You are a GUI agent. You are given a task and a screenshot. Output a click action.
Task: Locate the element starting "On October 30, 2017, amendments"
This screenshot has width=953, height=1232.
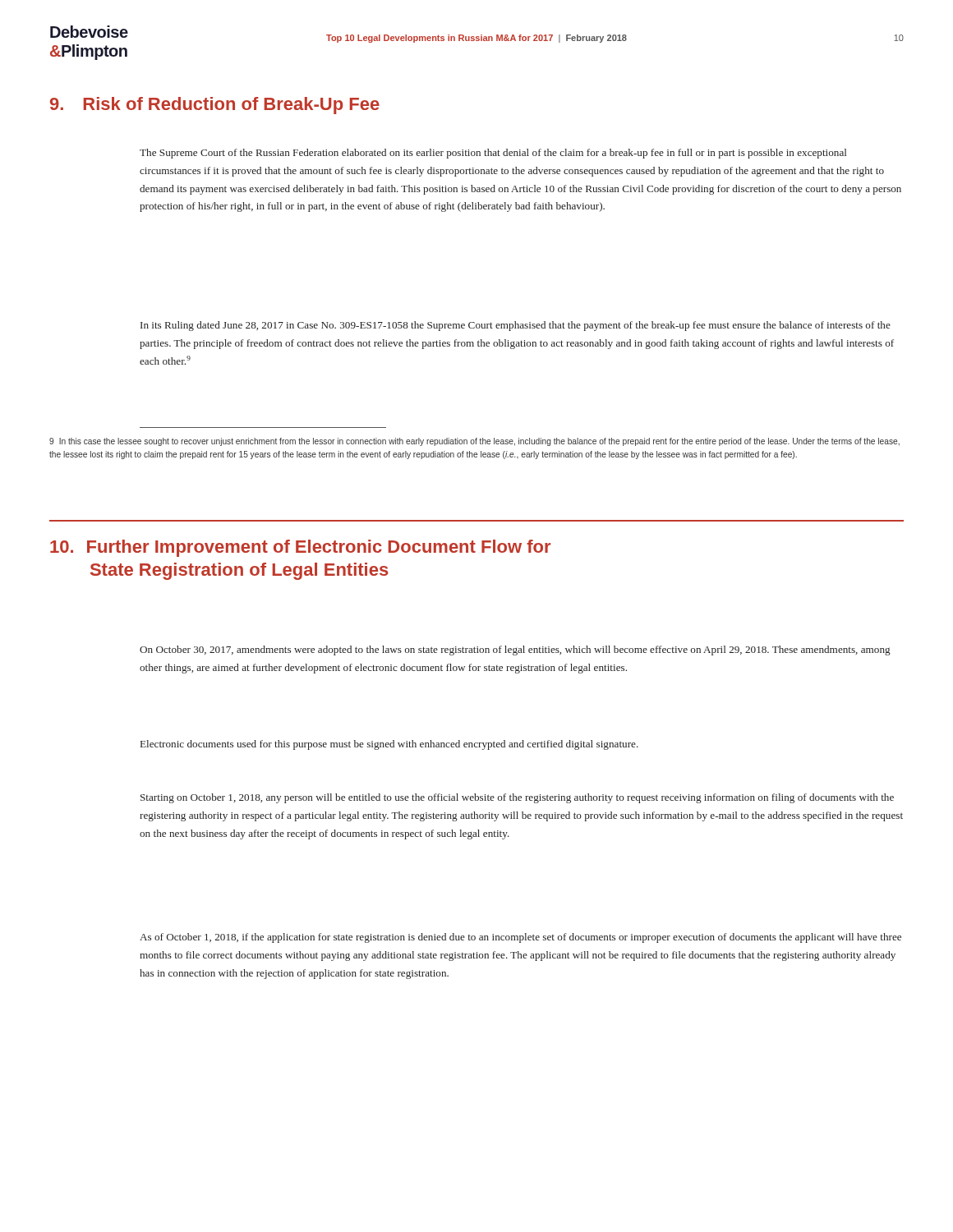click(515, 658)
